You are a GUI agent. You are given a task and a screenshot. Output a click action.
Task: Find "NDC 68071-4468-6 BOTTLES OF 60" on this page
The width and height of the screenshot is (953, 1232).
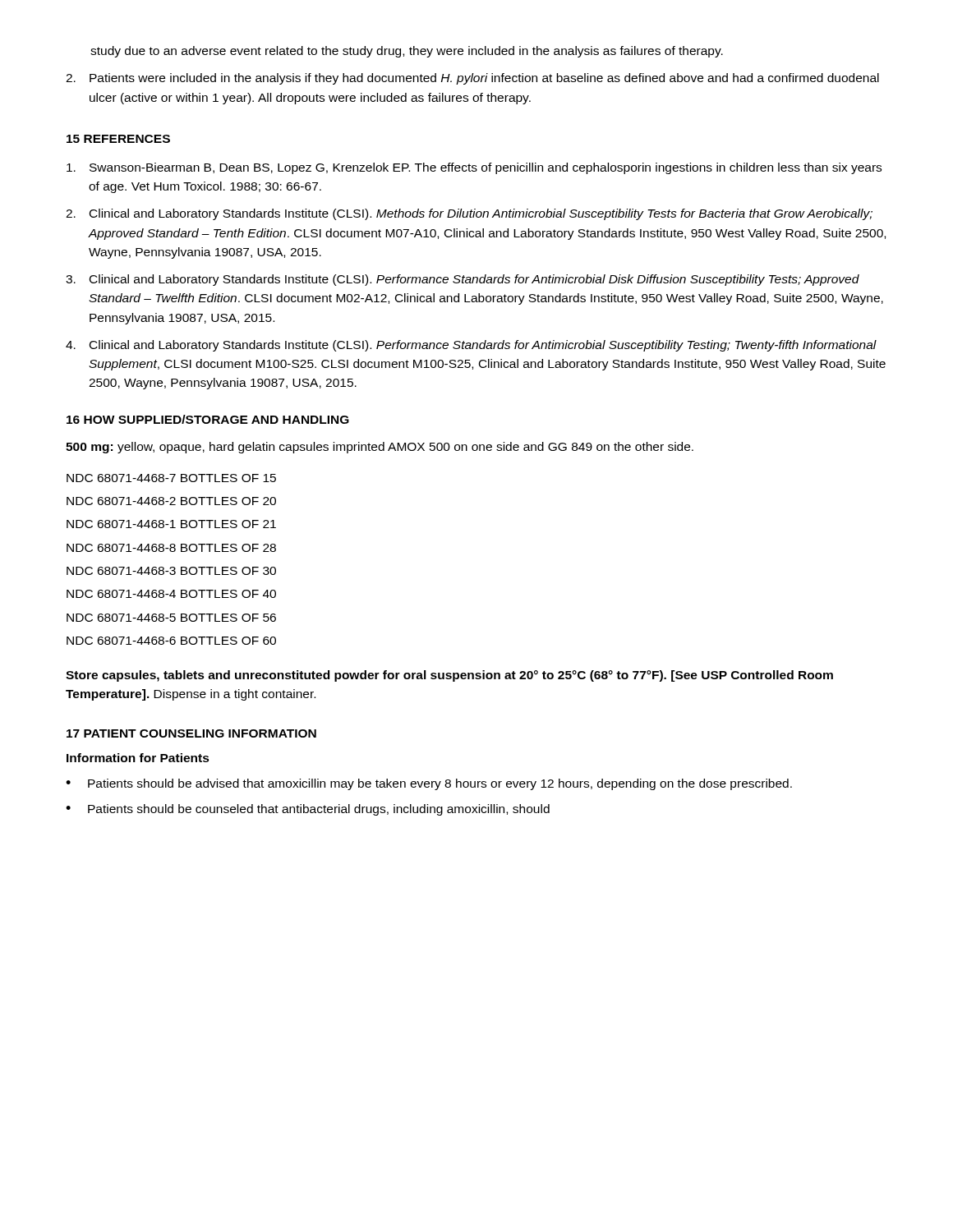coord(171,640)
